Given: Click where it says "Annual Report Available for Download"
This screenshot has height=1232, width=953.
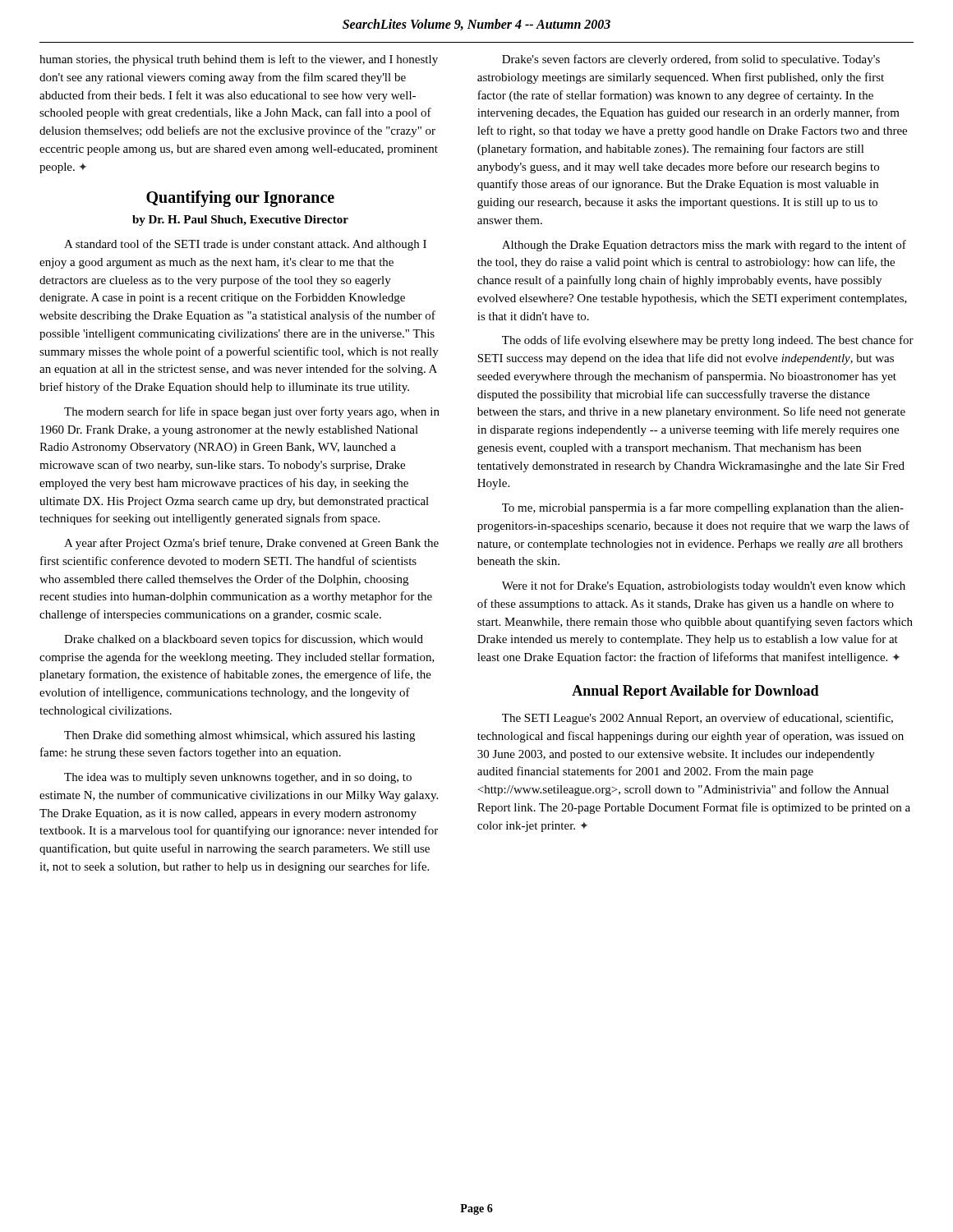Looking at the screenshot, I should (x=695, y=691).
